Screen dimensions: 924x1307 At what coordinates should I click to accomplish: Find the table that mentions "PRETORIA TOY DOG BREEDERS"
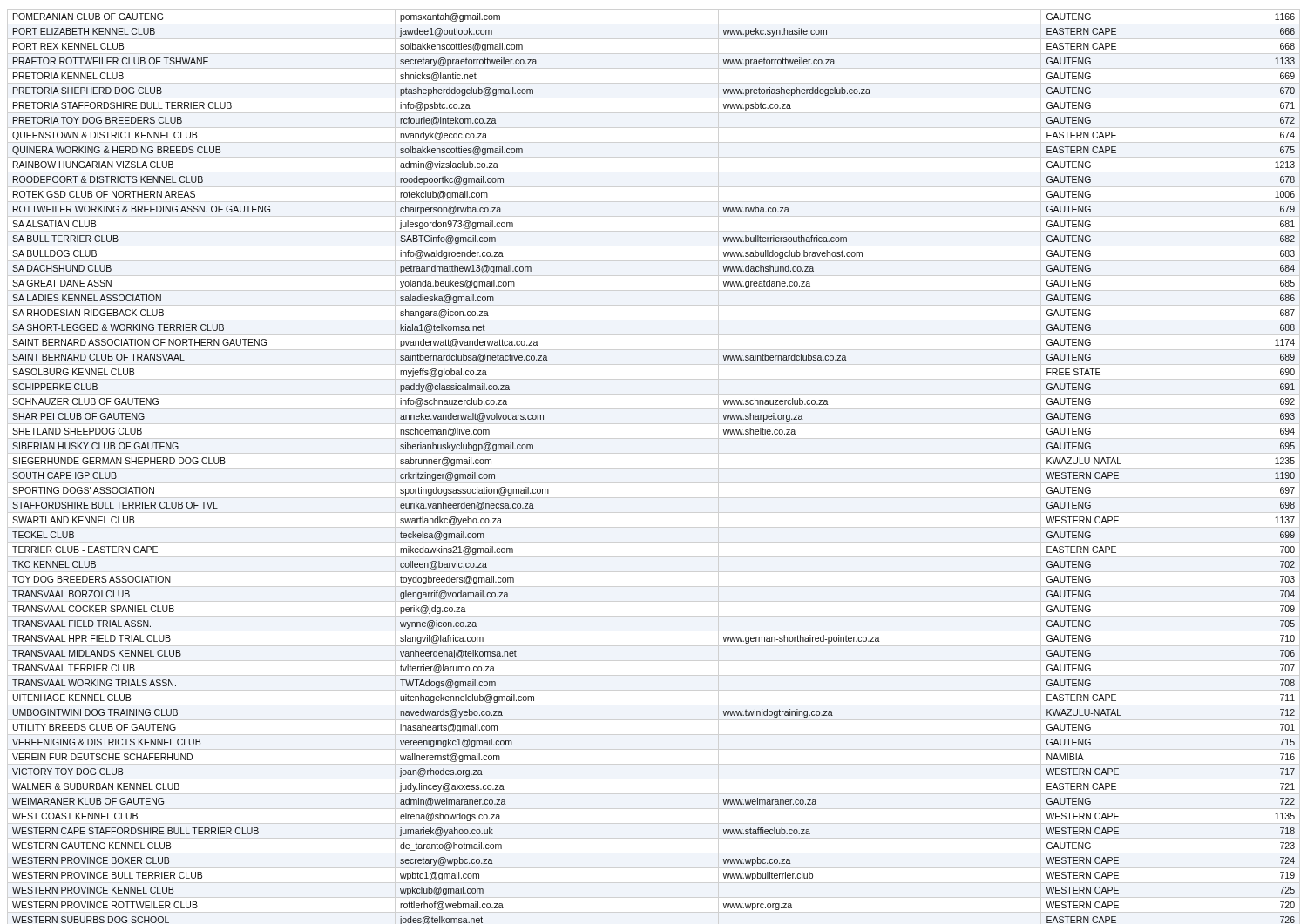click(654, 462)
